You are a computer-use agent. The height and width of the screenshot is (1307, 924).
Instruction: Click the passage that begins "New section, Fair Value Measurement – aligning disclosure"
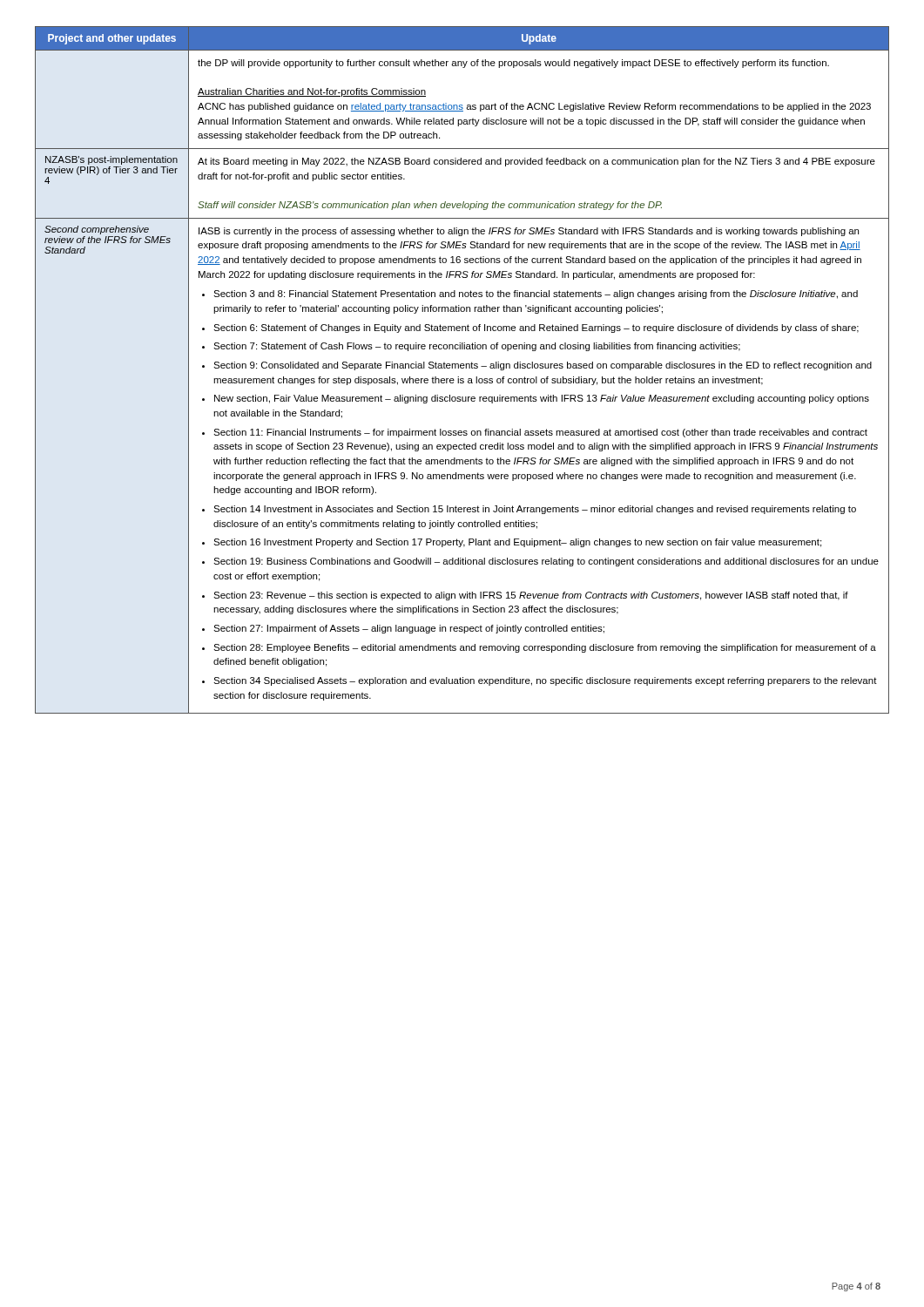(541, 406)
